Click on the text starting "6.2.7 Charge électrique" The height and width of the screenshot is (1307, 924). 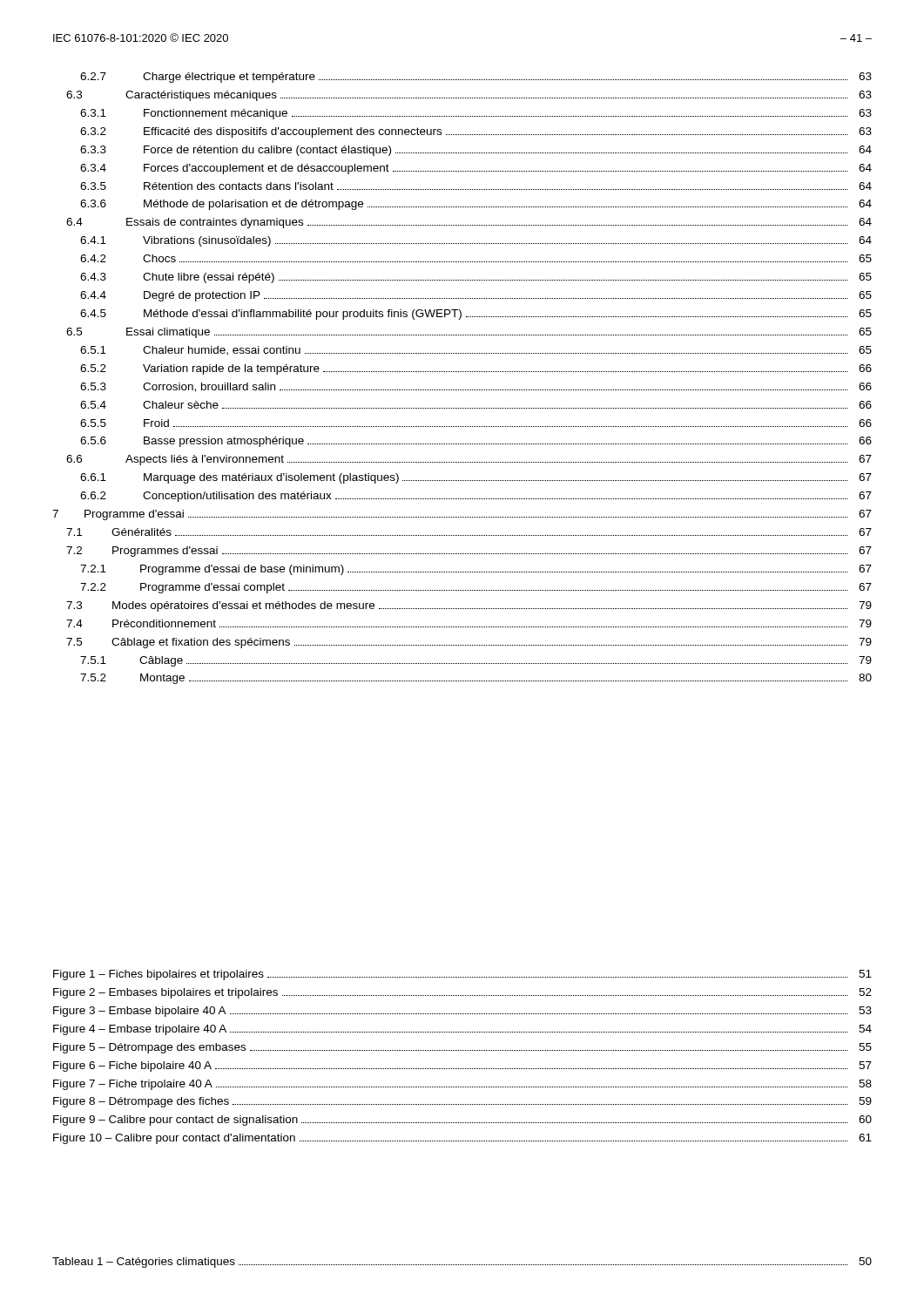click(462, 77)
